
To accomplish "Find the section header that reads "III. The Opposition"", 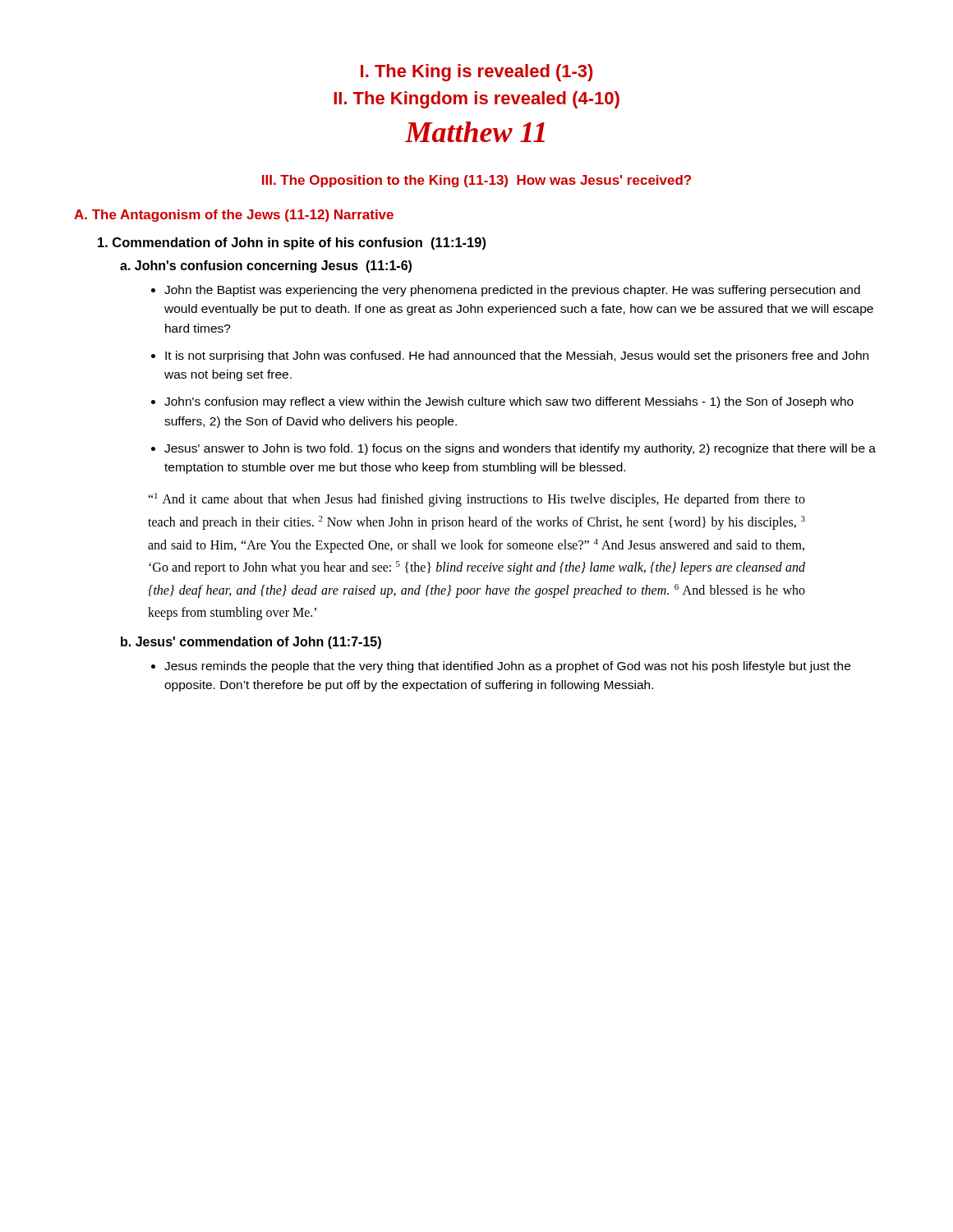I will click(476, 180).
